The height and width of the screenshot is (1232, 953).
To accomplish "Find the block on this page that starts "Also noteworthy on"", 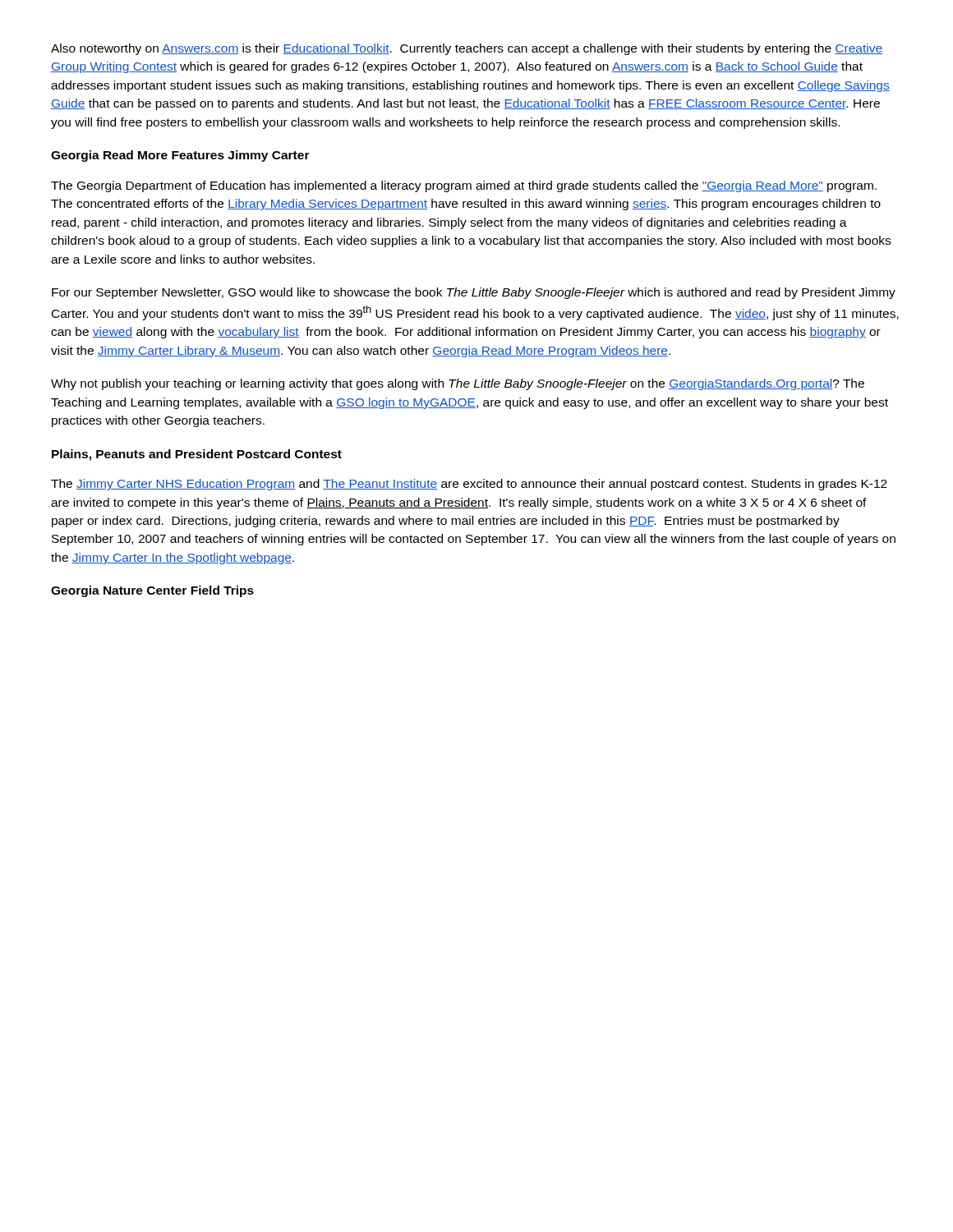I will (476, 86).
